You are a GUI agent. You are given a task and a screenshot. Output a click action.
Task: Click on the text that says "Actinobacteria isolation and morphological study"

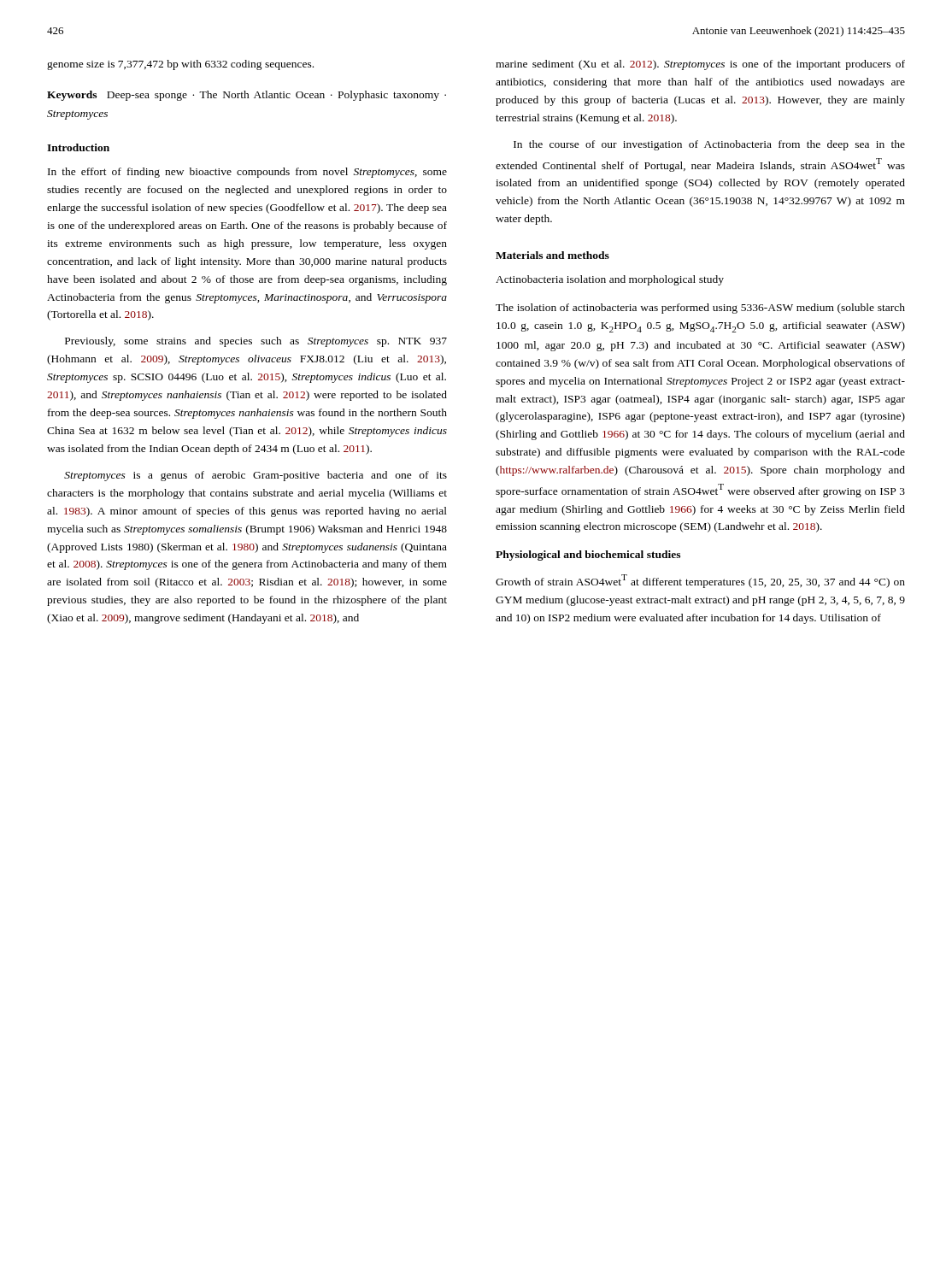pos(700,280)
